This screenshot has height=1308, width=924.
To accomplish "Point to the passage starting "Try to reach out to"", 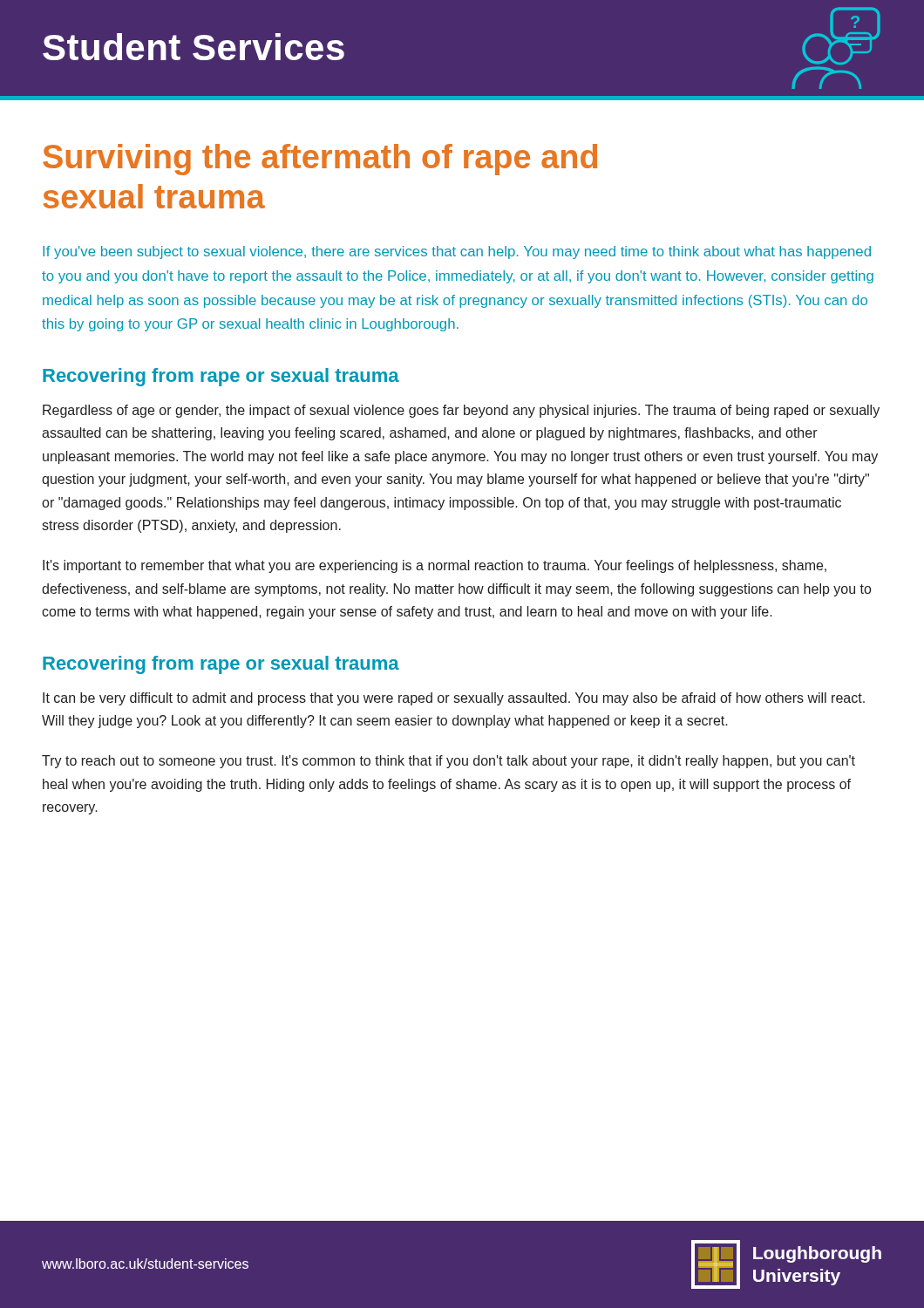I will click(x=449, y=784).
